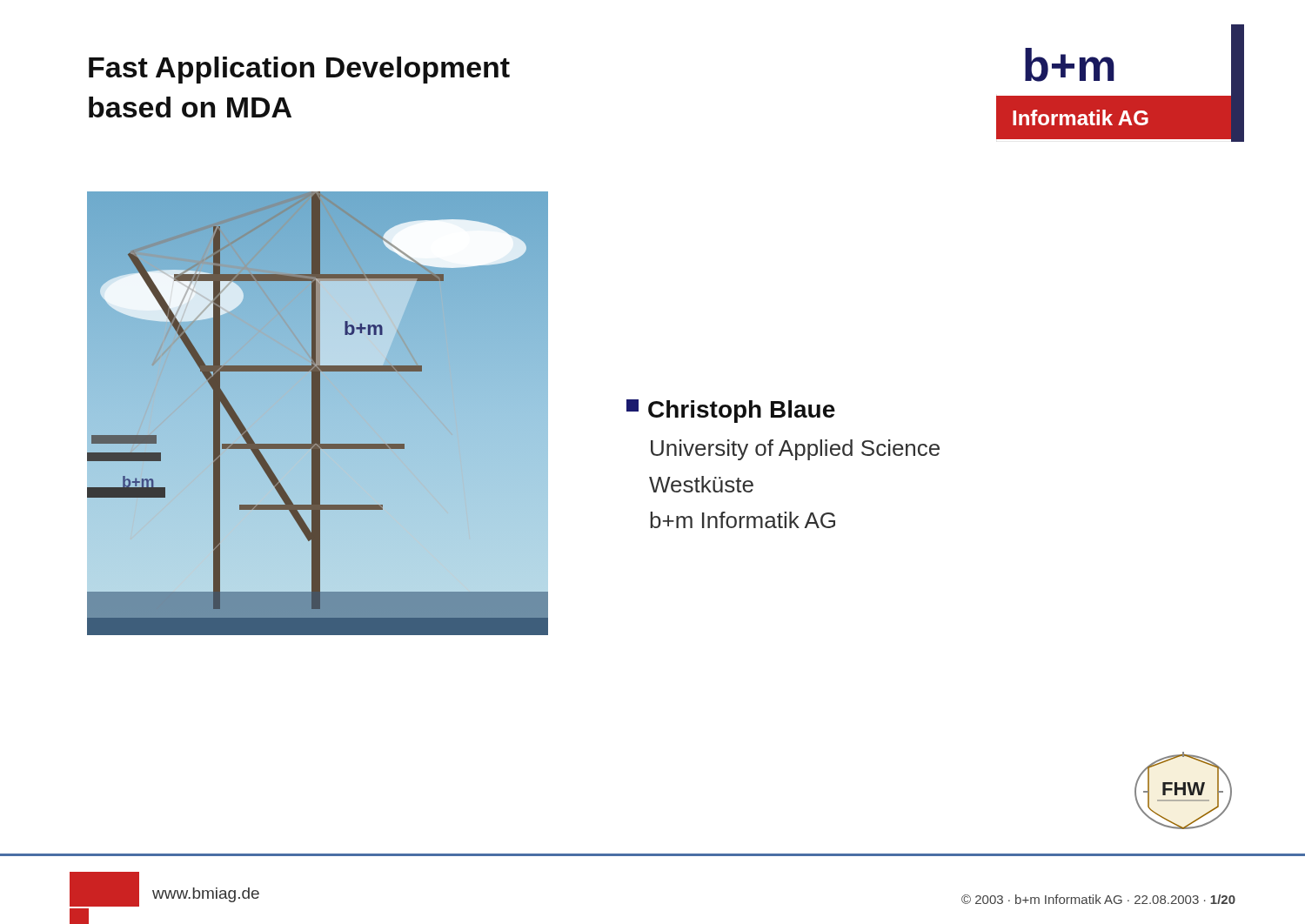Locate the element starting "Christoph Blaue University of Applied Science Westküste b+m"

point(731,411)
